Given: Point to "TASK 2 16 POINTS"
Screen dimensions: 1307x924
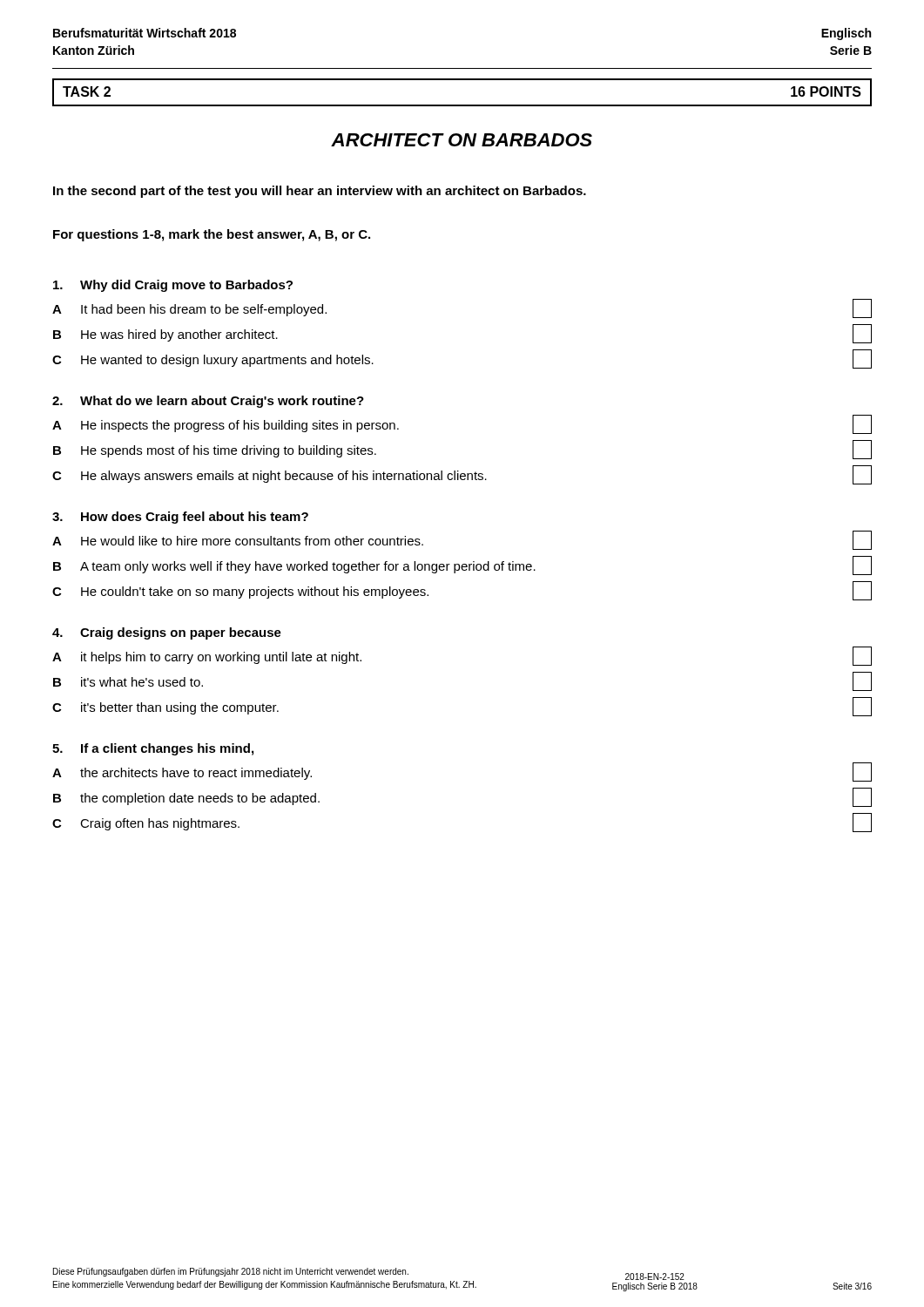Looking at the screenshot, I should (85, 91).
